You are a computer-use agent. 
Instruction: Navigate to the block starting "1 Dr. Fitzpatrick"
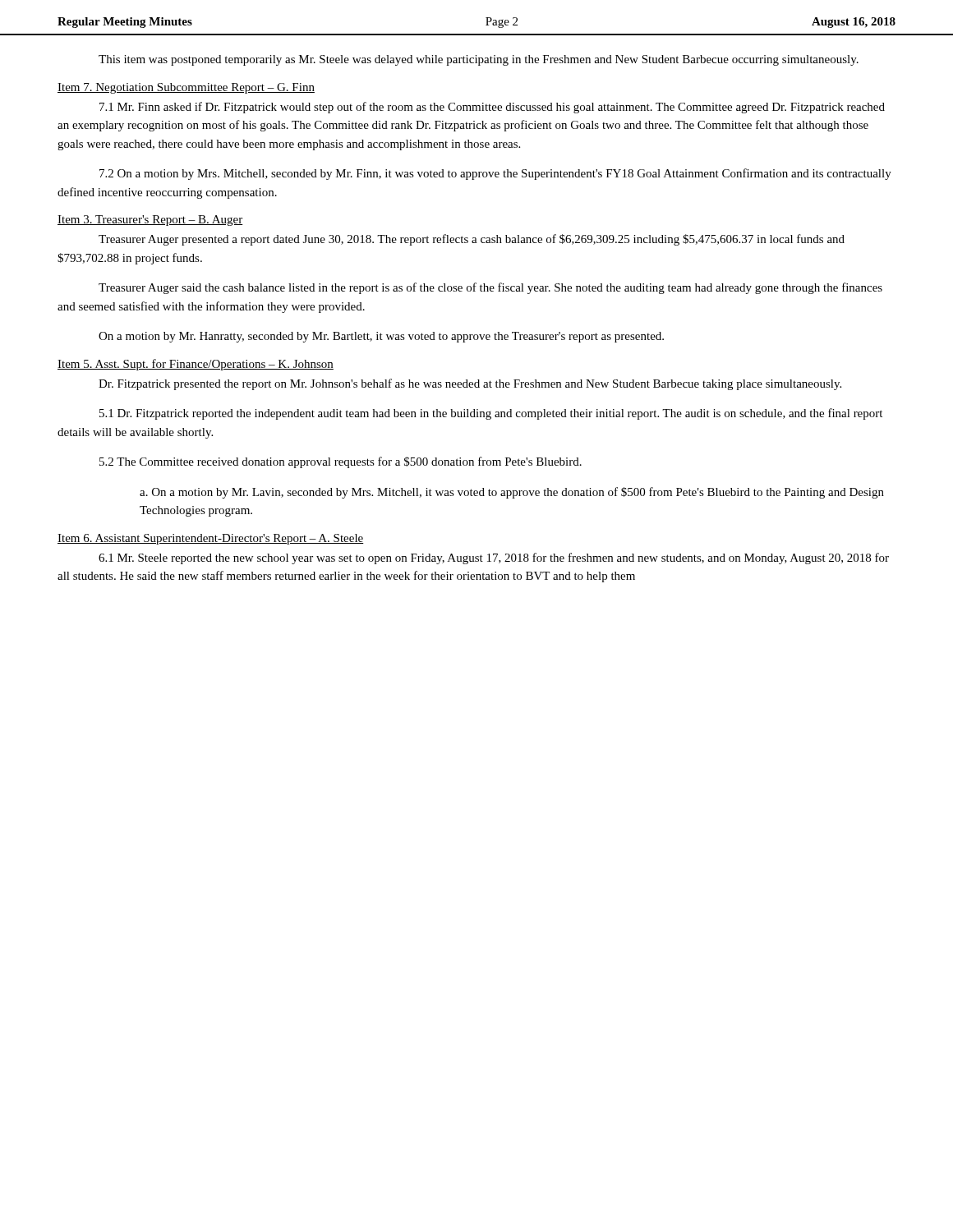pos(470,422)
